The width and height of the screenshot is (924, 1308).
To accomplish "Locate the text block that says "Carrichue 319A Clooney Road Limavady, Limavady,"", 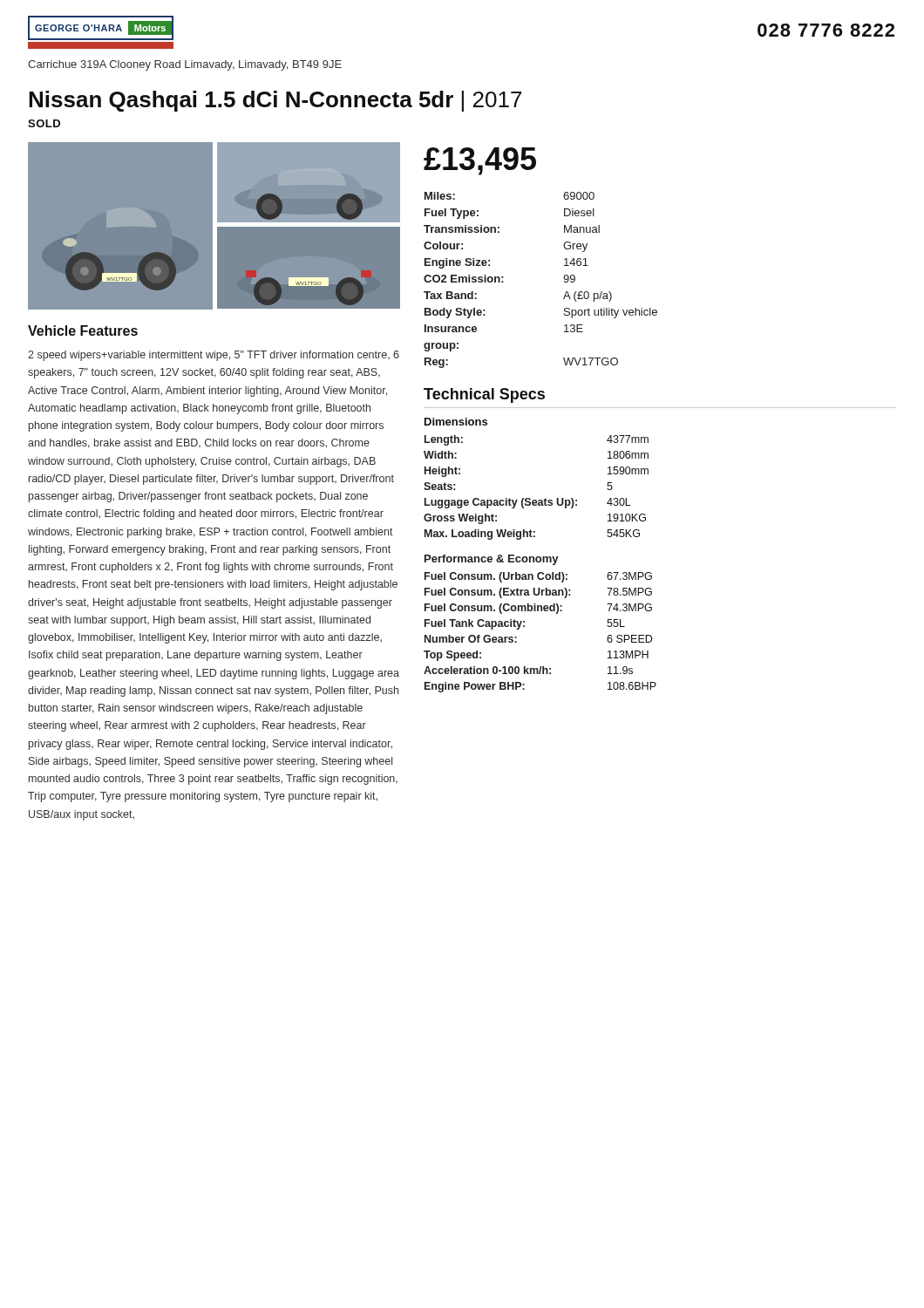I will (185, 64).
